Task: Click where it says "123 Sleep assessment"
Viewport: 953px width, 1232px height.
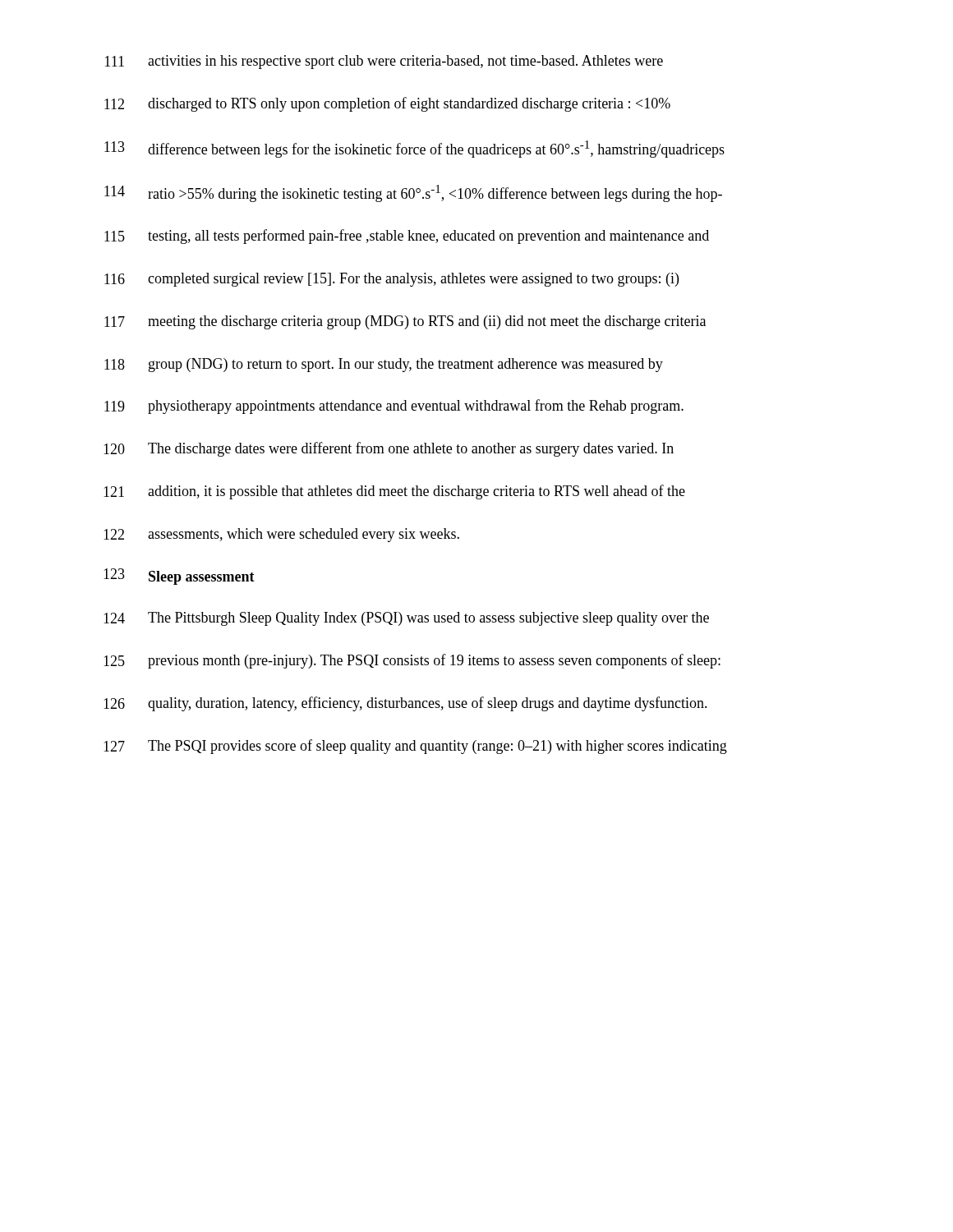Action: [179, 577]
